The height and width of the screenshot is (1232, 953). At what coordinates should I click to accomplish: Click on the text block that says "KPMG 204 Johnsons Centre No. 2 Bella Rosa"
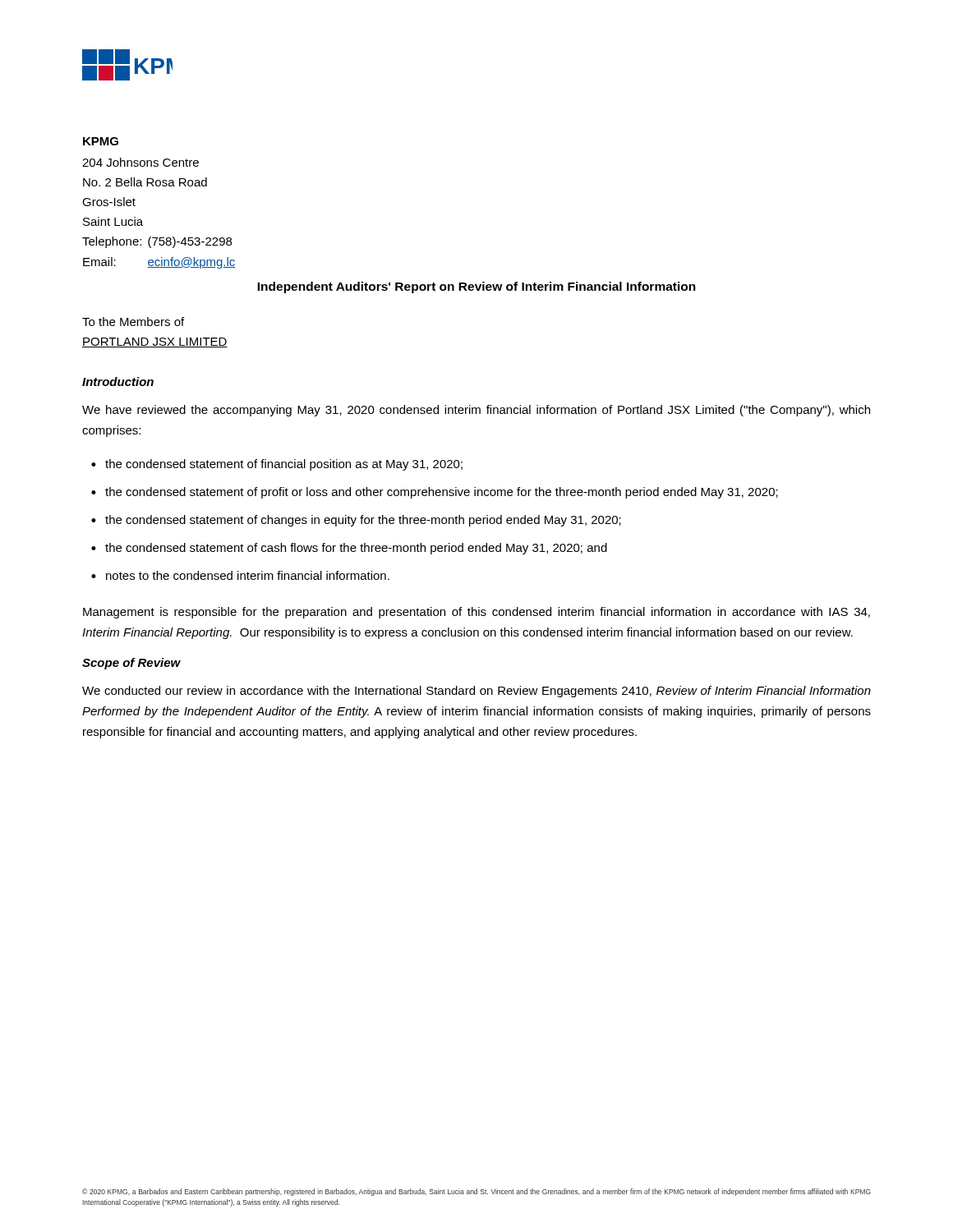(x=101, y=141)
